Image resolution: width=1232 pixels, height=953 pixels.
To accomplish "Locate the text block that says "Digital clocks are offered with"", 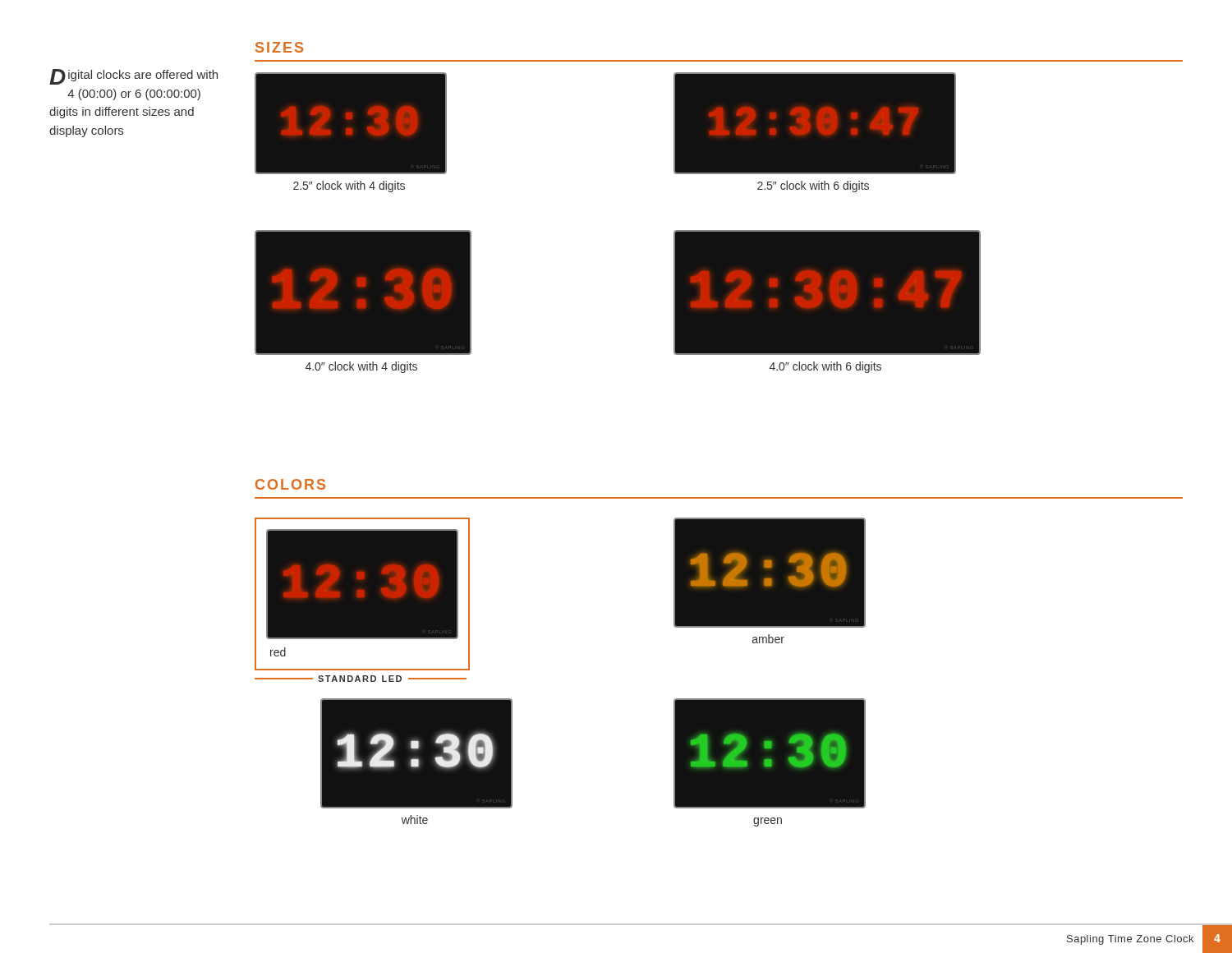I will 134,101.
